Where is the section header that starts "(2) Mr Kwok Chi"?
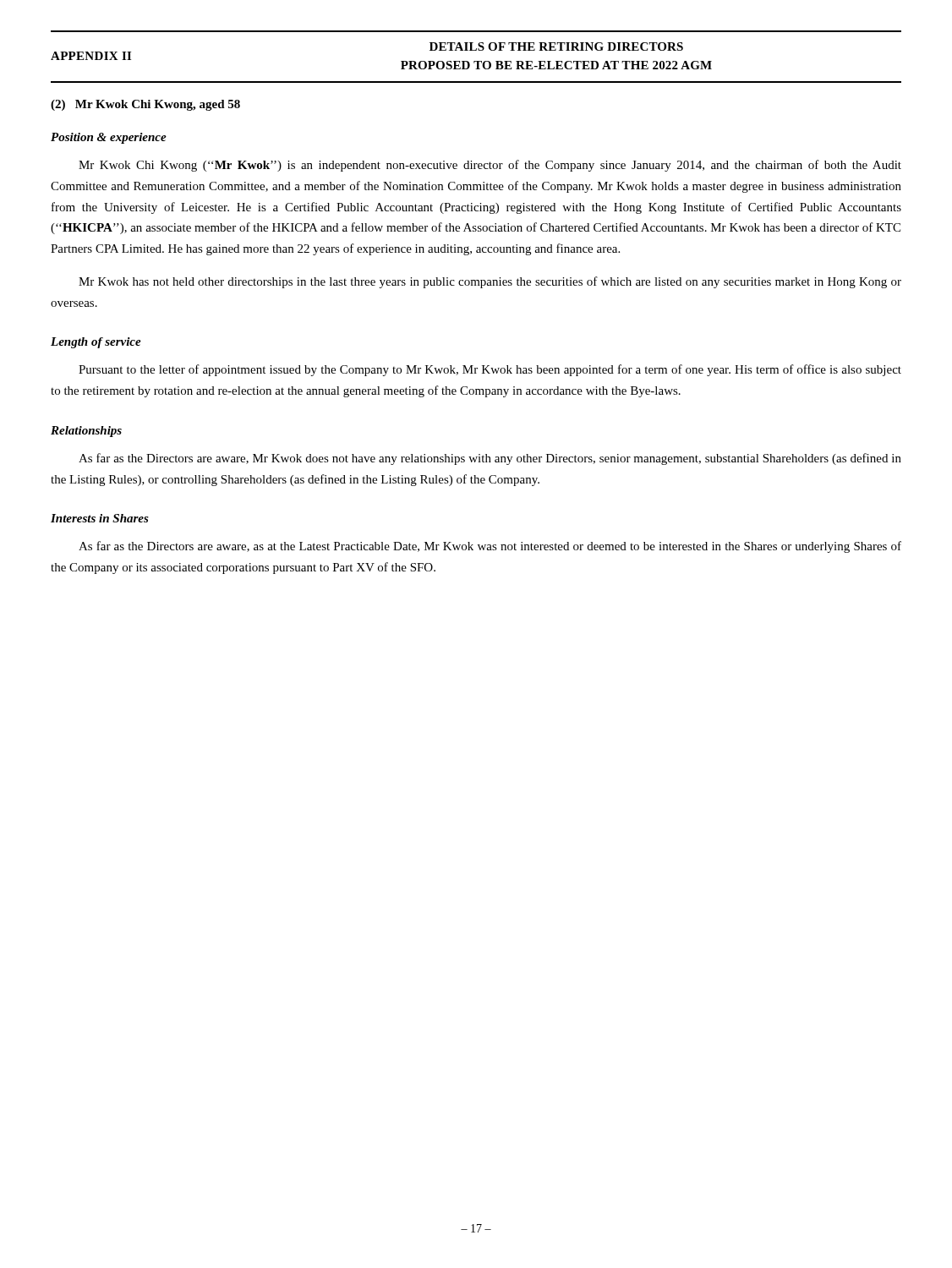The height and width of the screenshot is (1268, 952). pos(146,104)
